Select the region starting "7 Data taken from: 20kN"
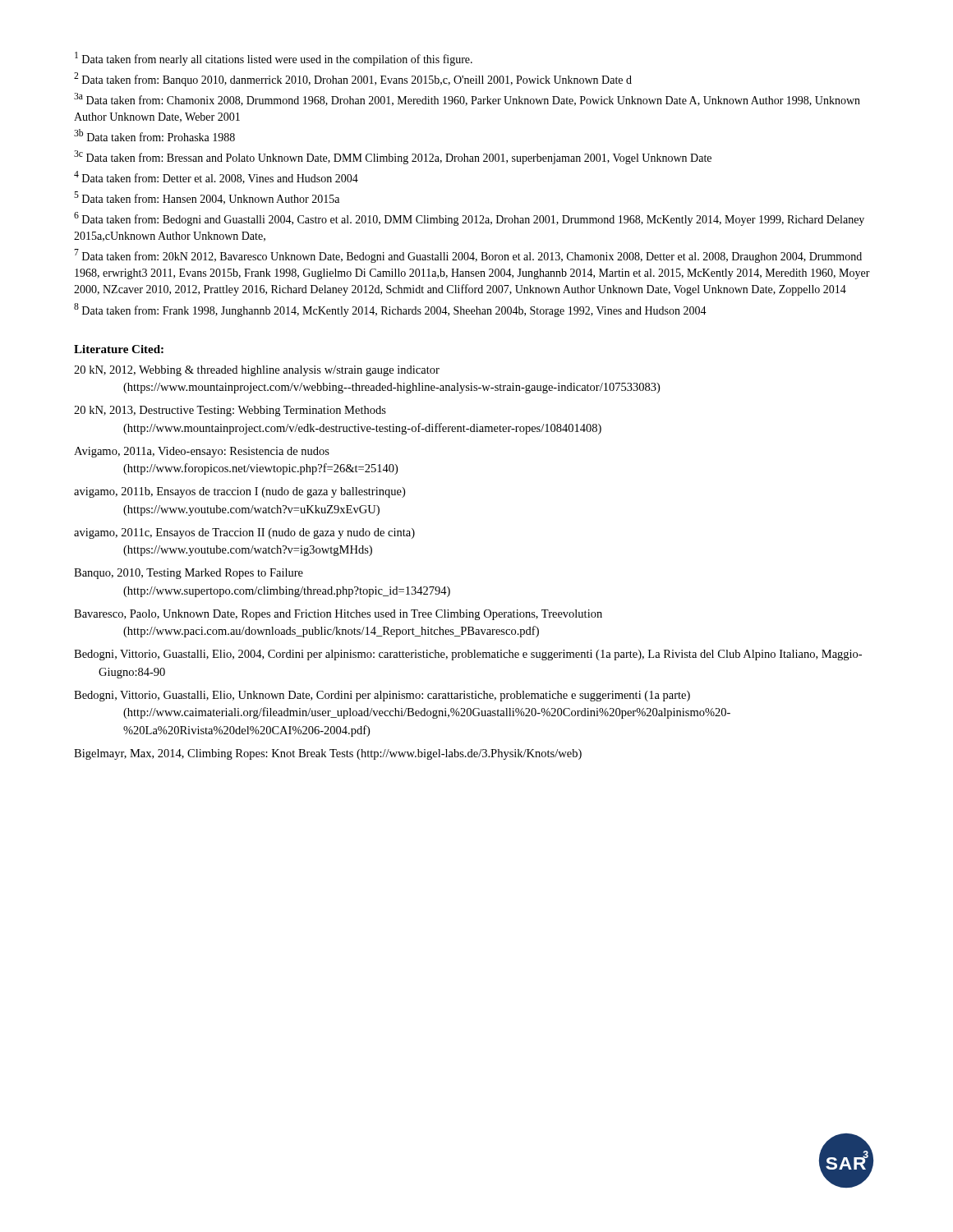This screenshot has width=953, height=1232. click(x=472, y=272)
